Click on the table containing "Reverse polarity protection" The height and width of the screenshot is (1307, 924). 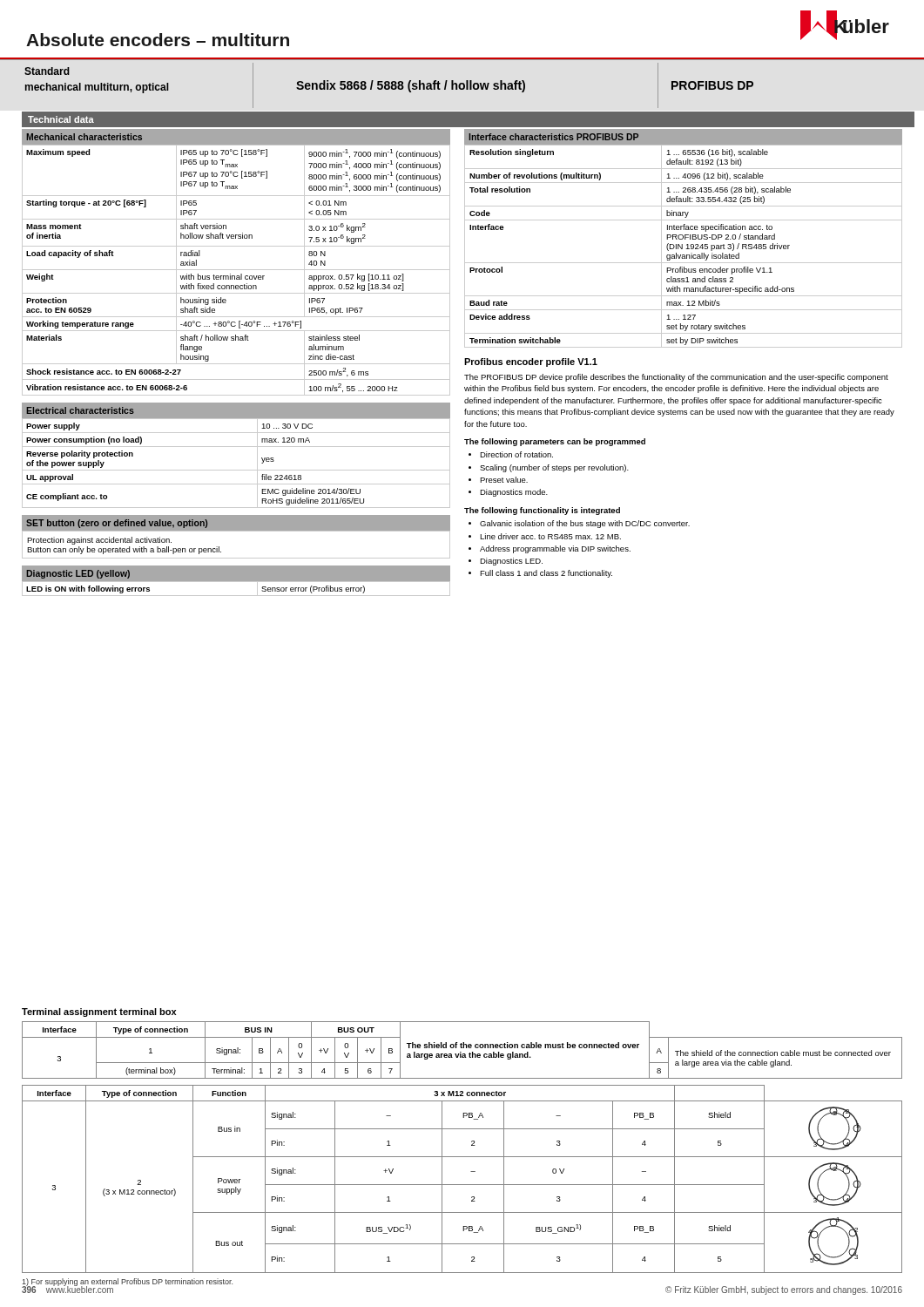pos(236,455)
